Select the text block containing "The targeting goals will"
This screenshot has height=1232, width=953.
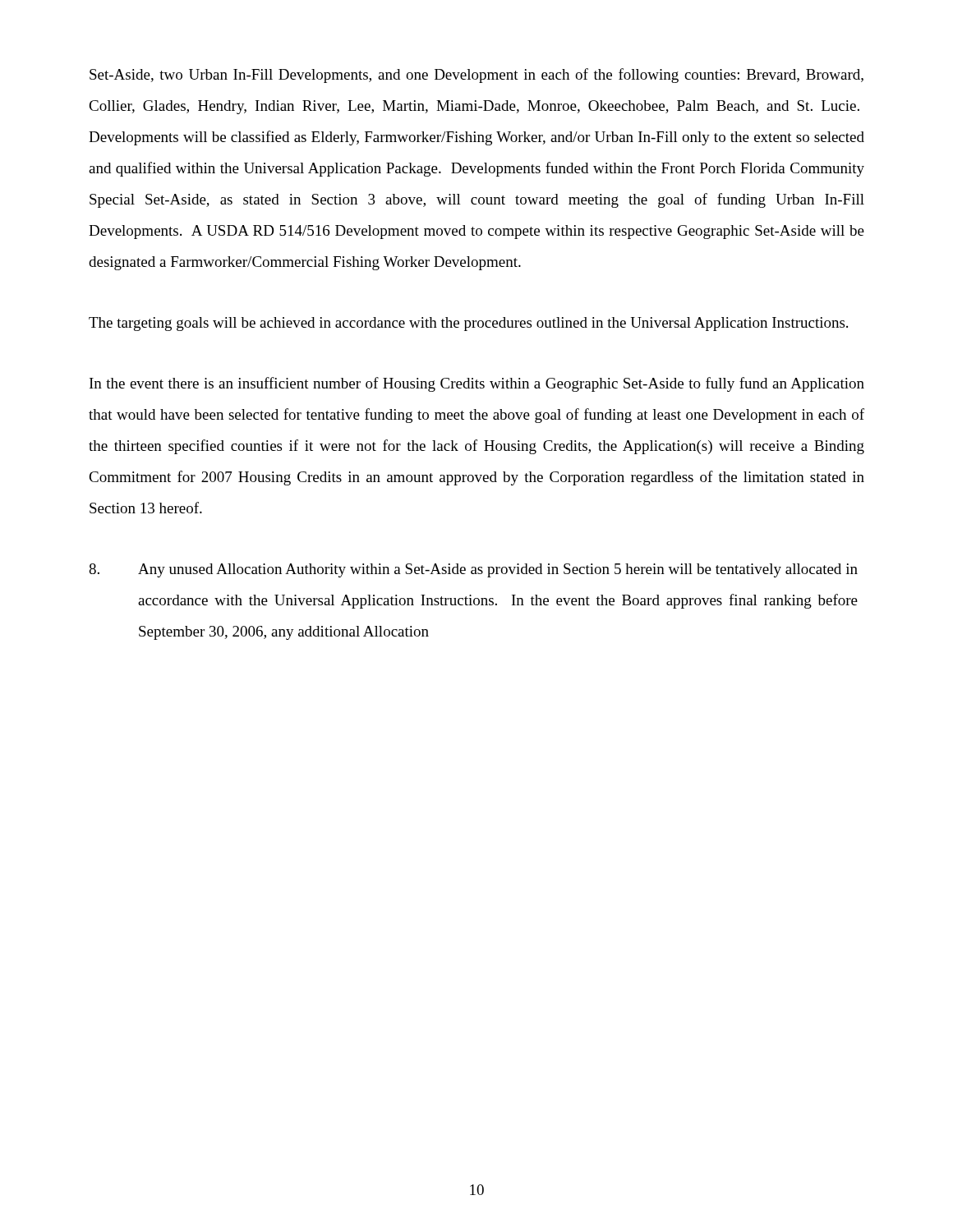click(x=469, y=322)
